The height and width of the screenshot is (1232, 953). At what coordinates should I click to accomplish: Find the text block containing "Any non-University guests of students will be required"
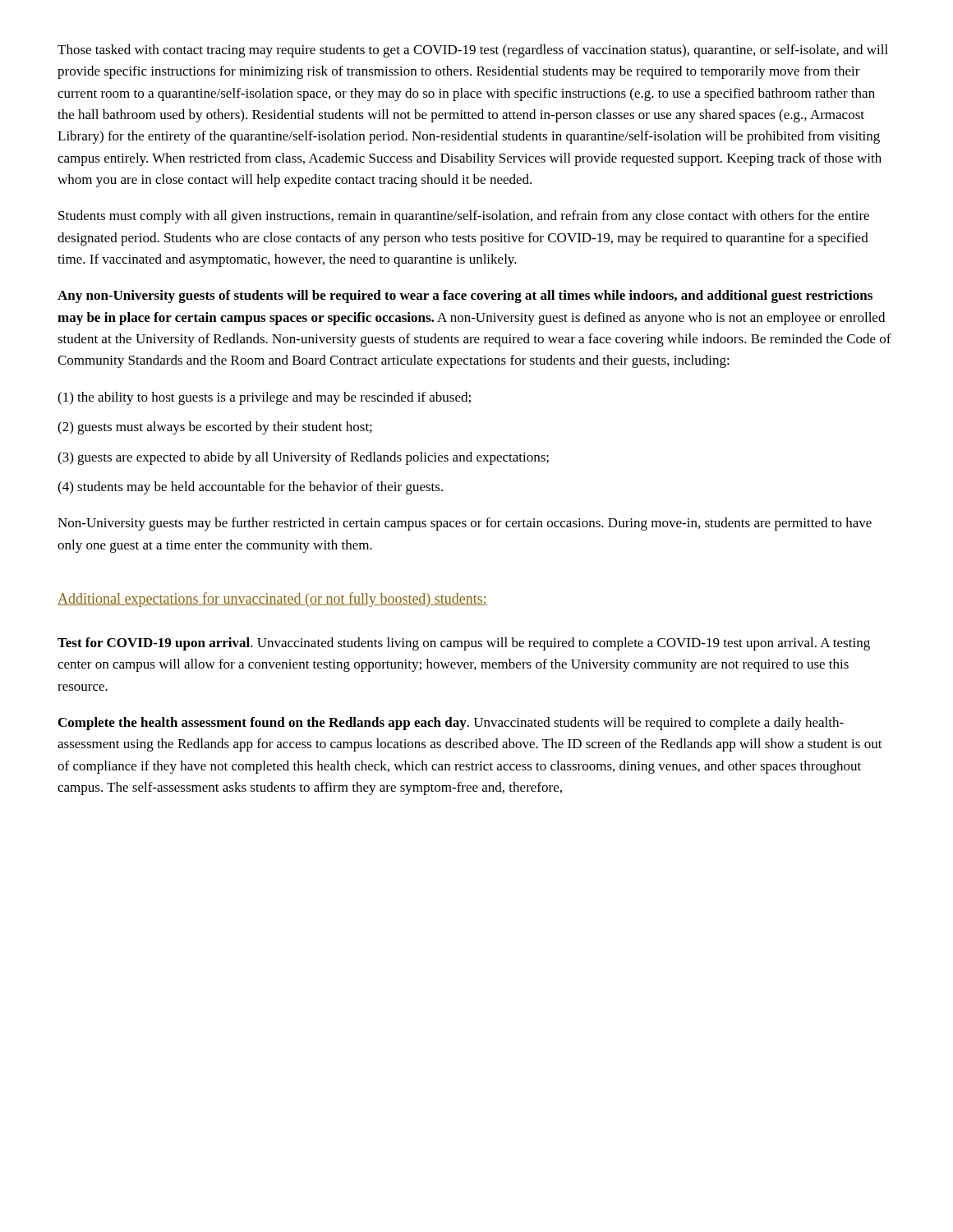tap(474, 328)
